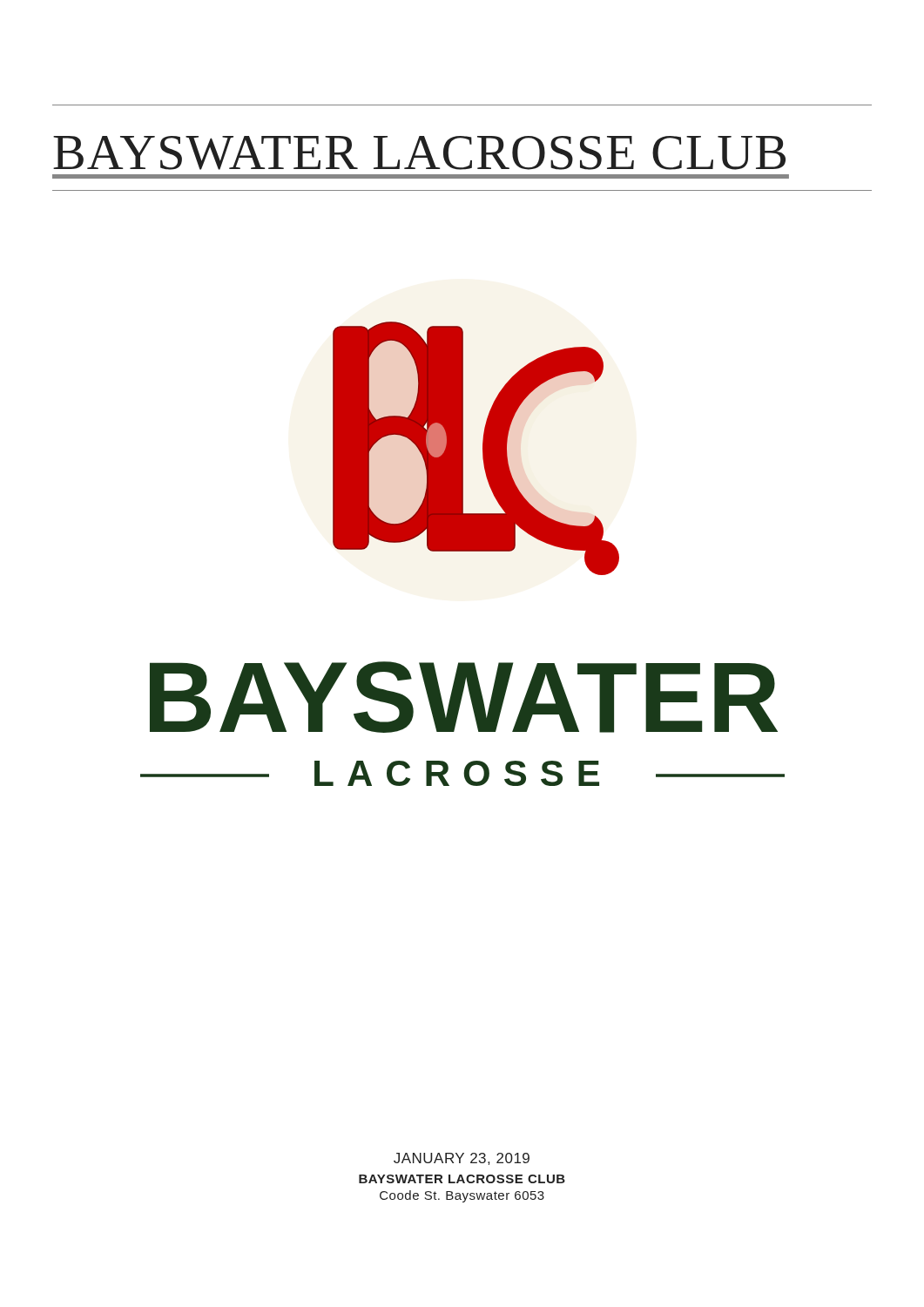The width and height of the screenshot is (924, 1307).
Task: Click where it says "BAYSWATER LACROSSE CLUB"
Action: coord(462,148)
